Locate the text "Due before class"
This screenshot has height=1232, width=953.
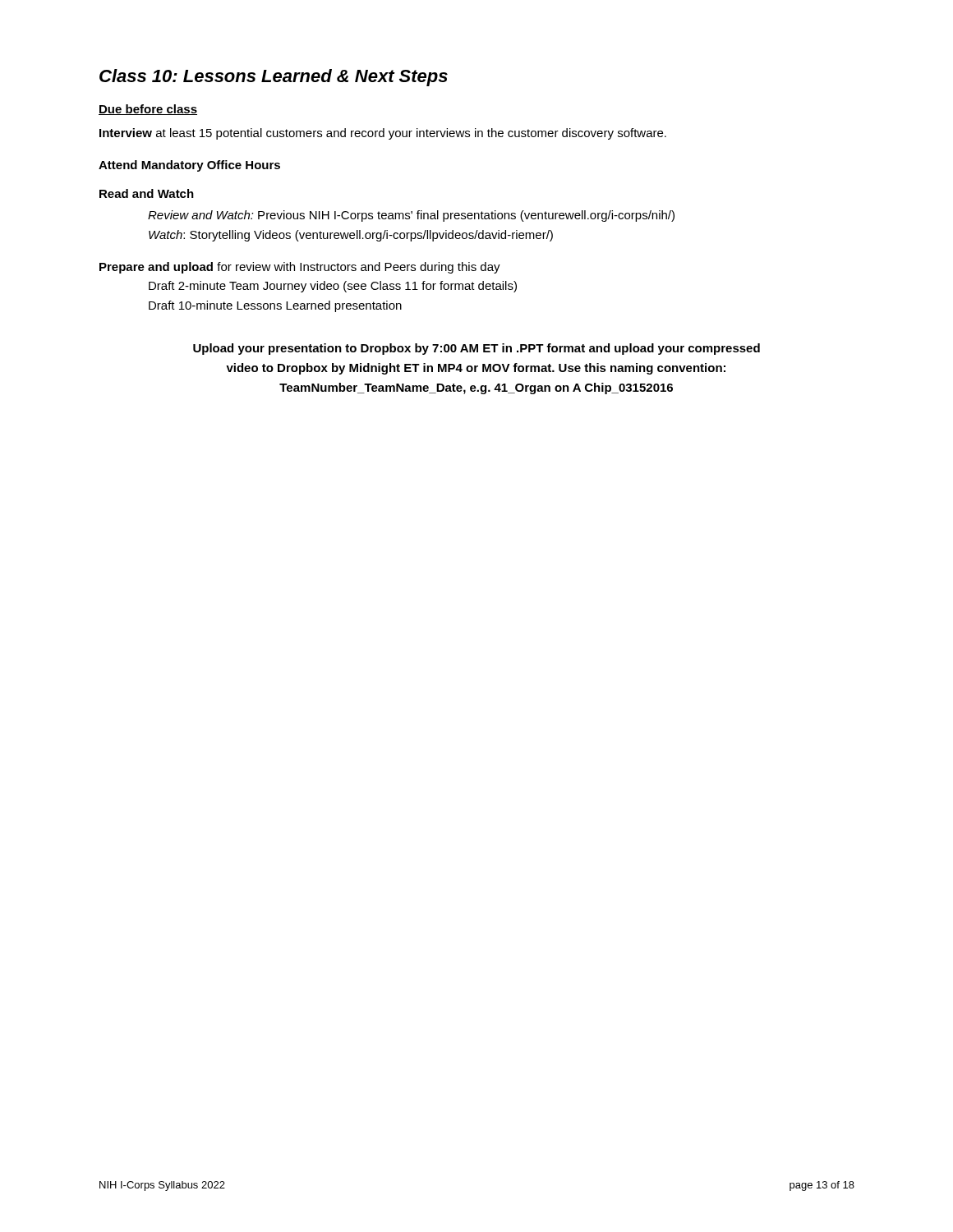[148, 109]
